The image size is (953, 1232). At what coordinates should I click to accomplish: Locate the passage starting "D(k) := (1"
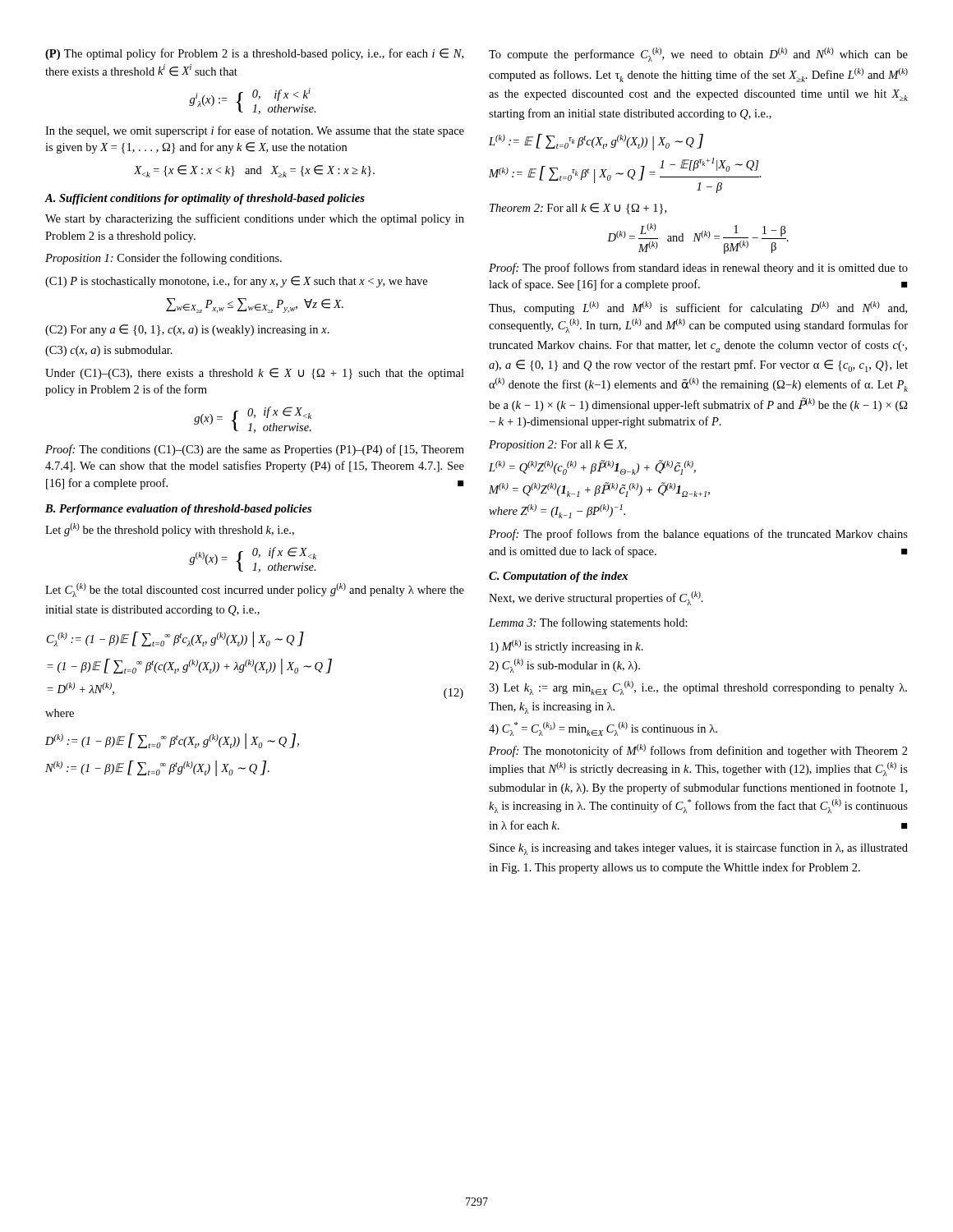(255, 753)
